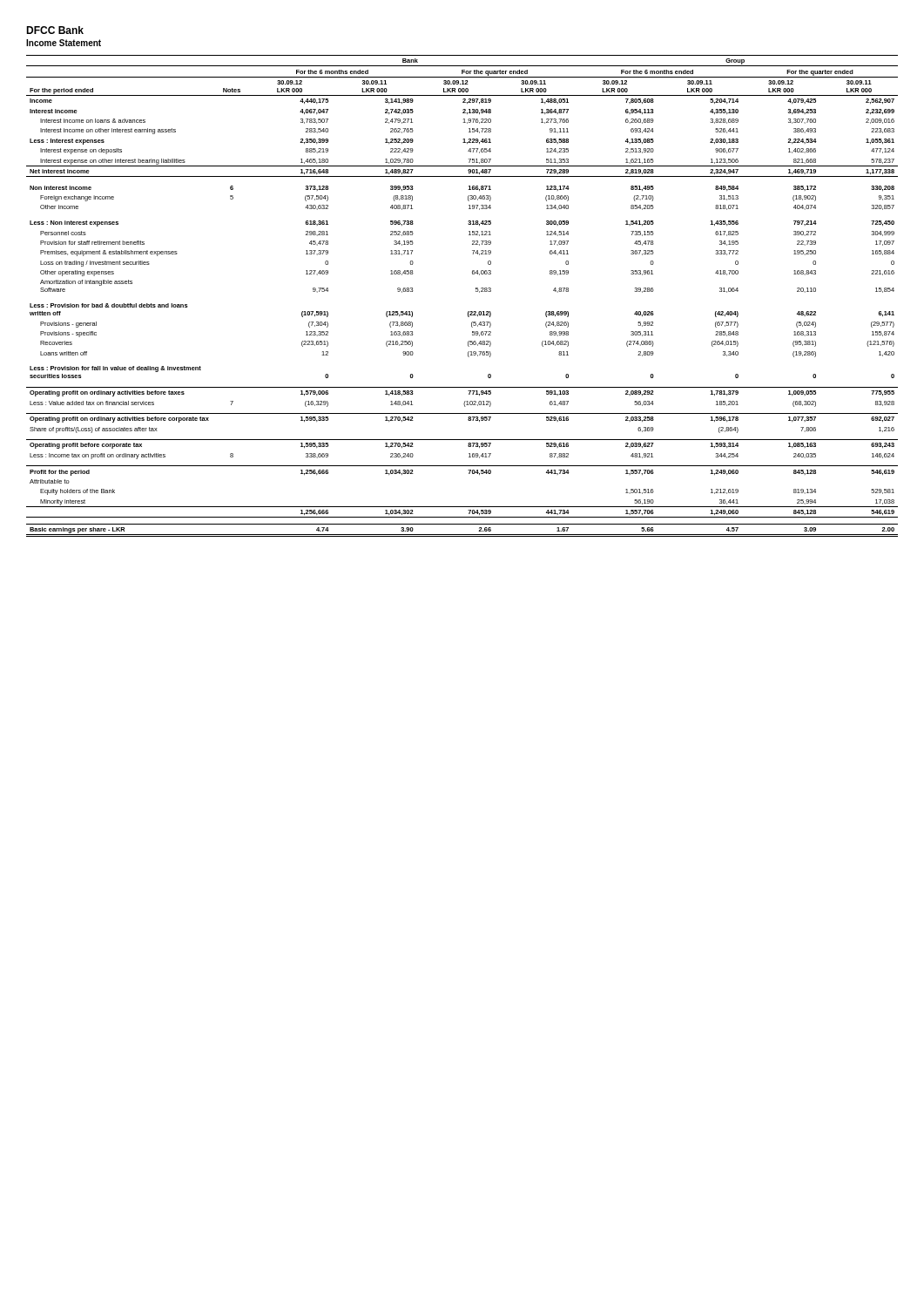
Task: Locate the text "DFCC Bank"
Action: click(x=55, y=31)
